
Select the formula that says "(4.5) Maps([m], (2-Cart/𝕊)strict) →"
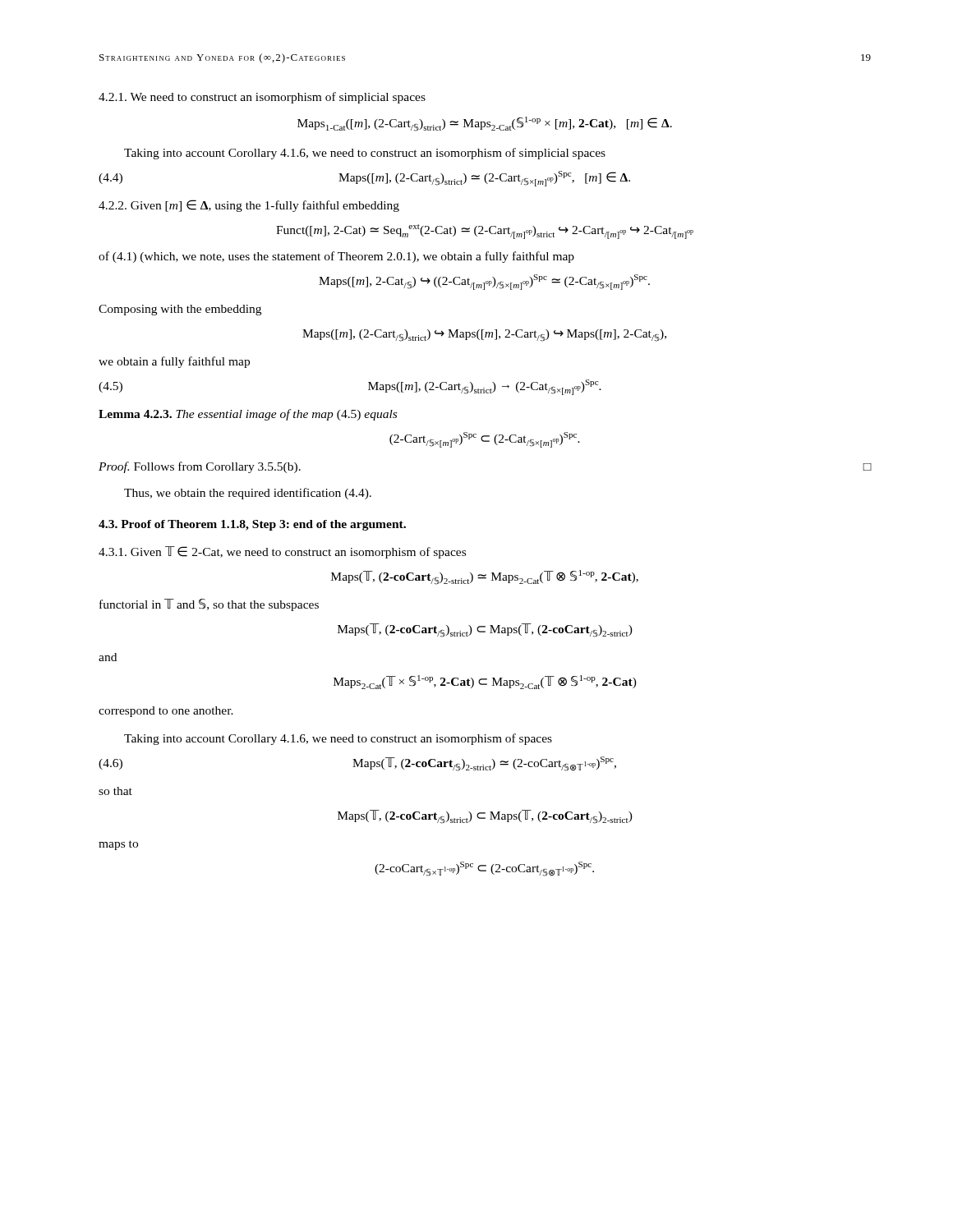tap(462, 386)
